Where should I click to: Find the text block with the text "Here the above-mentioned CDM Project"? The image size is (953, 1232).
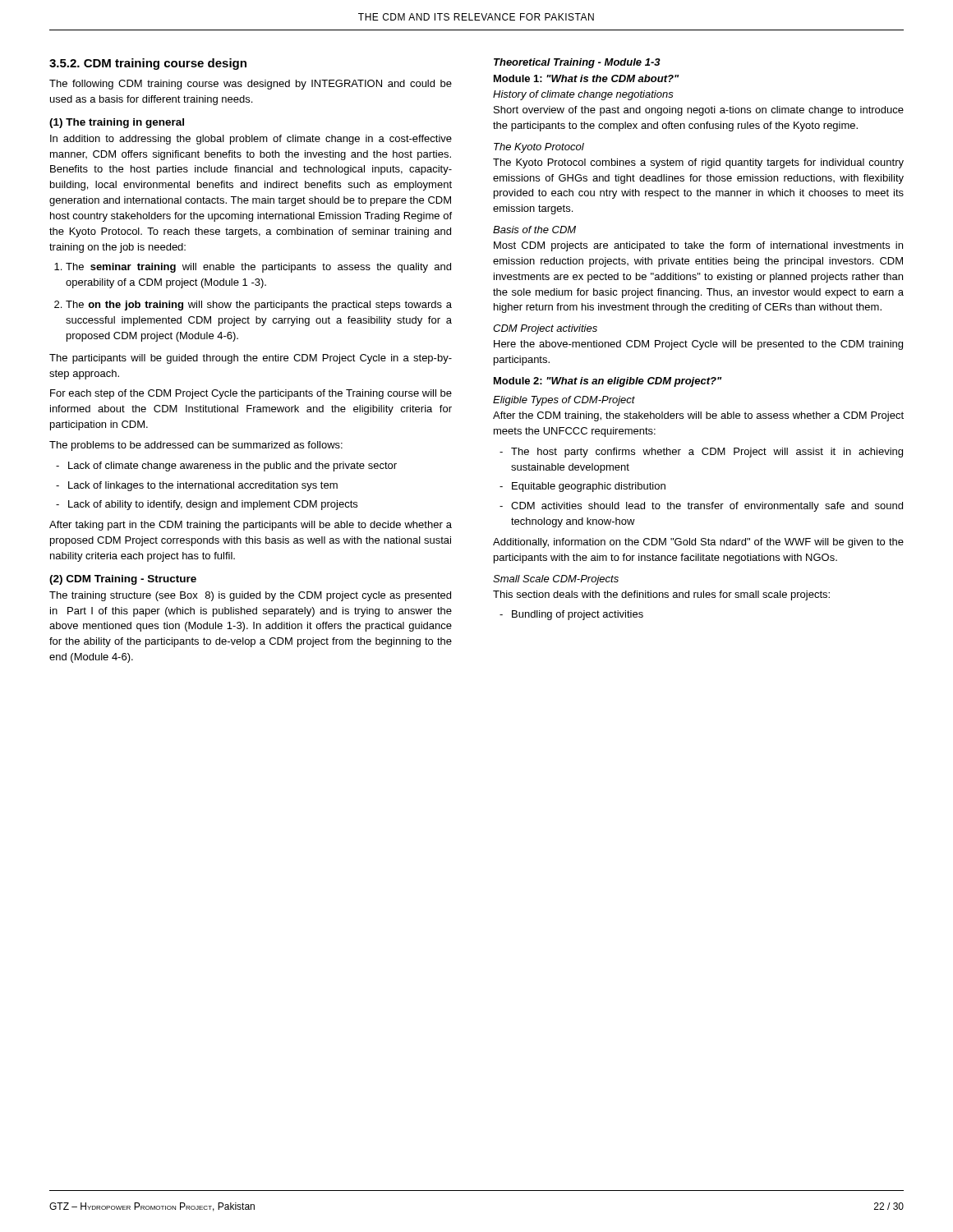coord(698,352)
